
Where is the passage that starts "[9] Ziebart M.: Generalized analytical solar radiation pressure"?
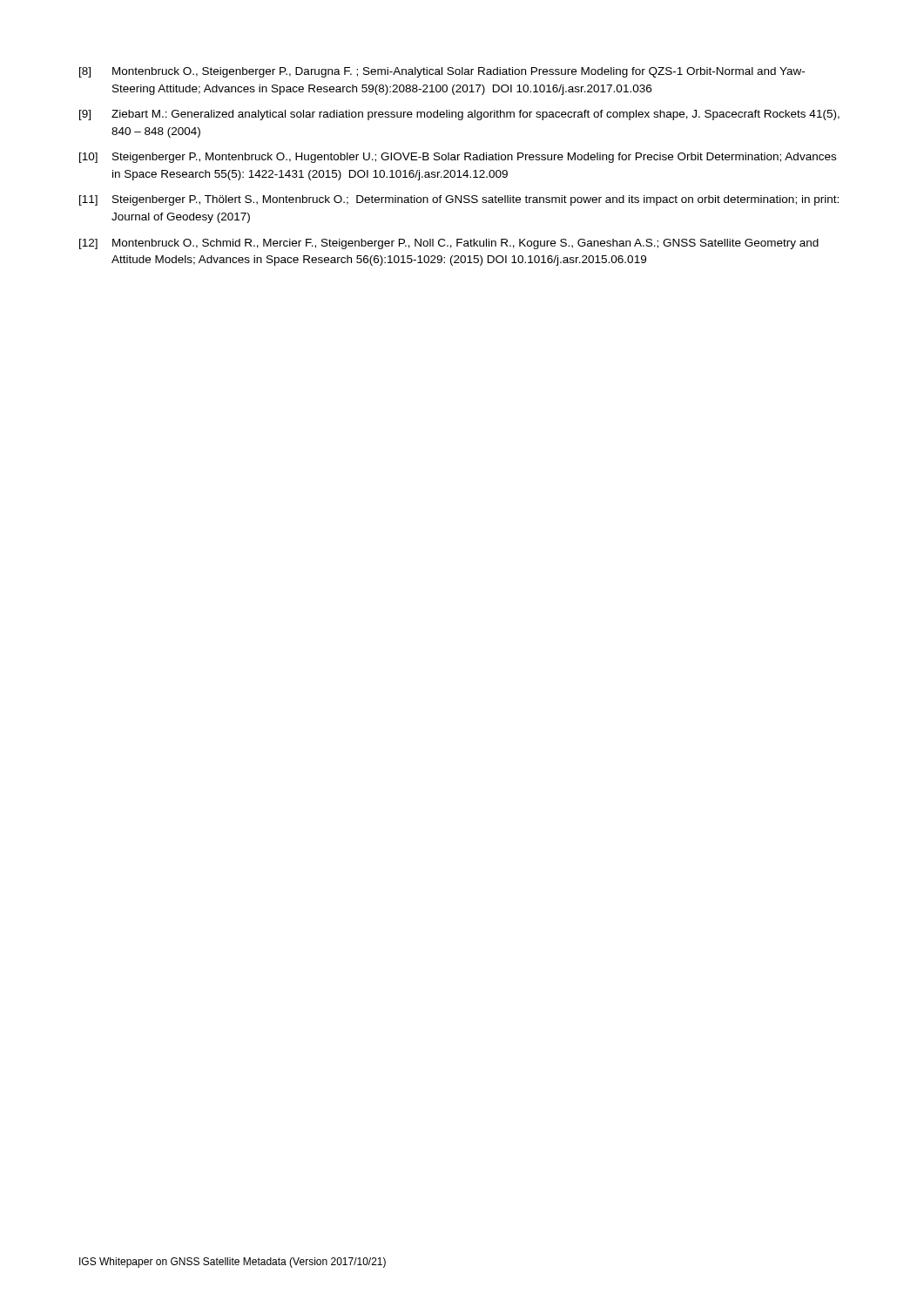[x=462, y=123]
